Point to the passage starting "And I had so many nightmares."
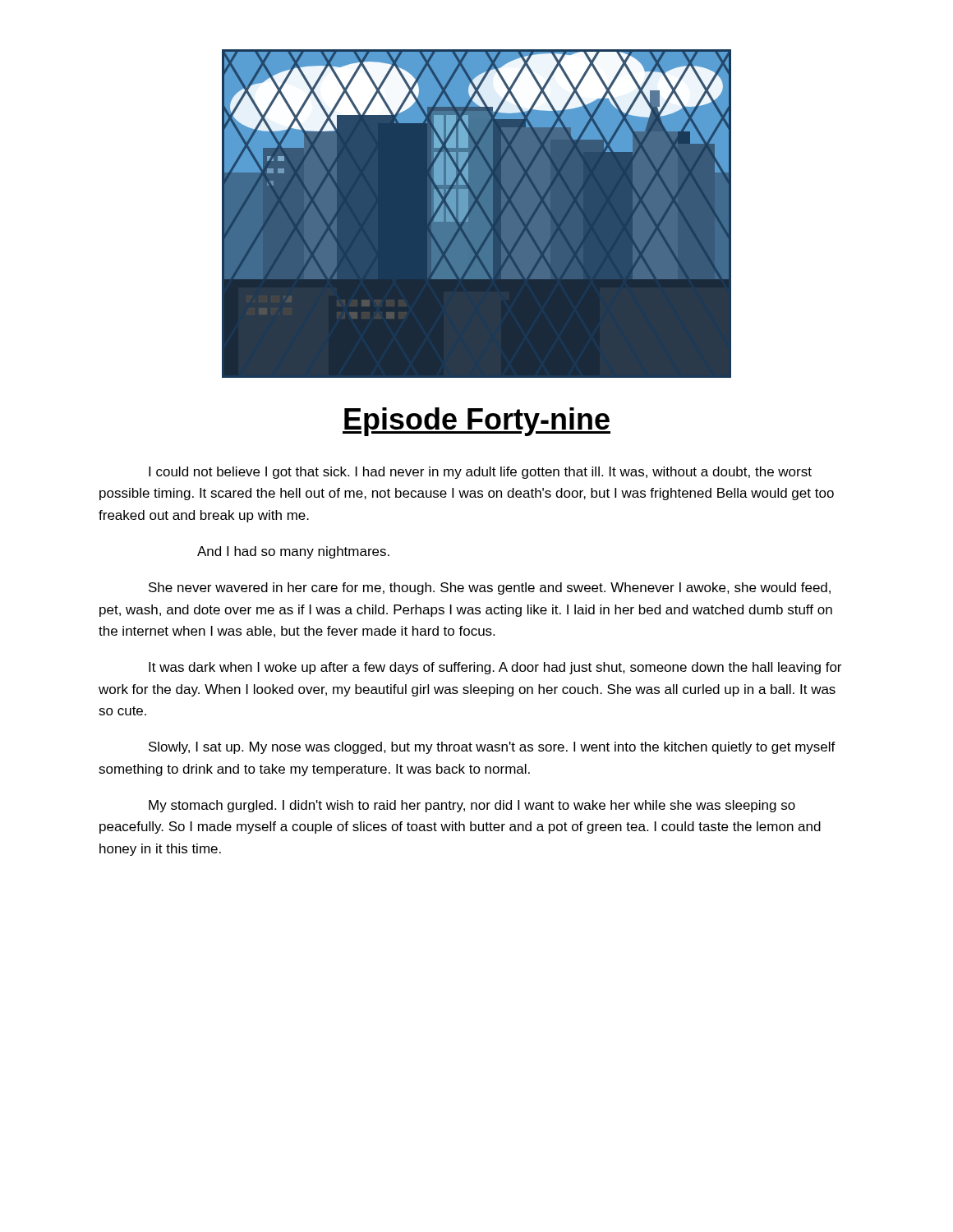 [x=294, y=552]
